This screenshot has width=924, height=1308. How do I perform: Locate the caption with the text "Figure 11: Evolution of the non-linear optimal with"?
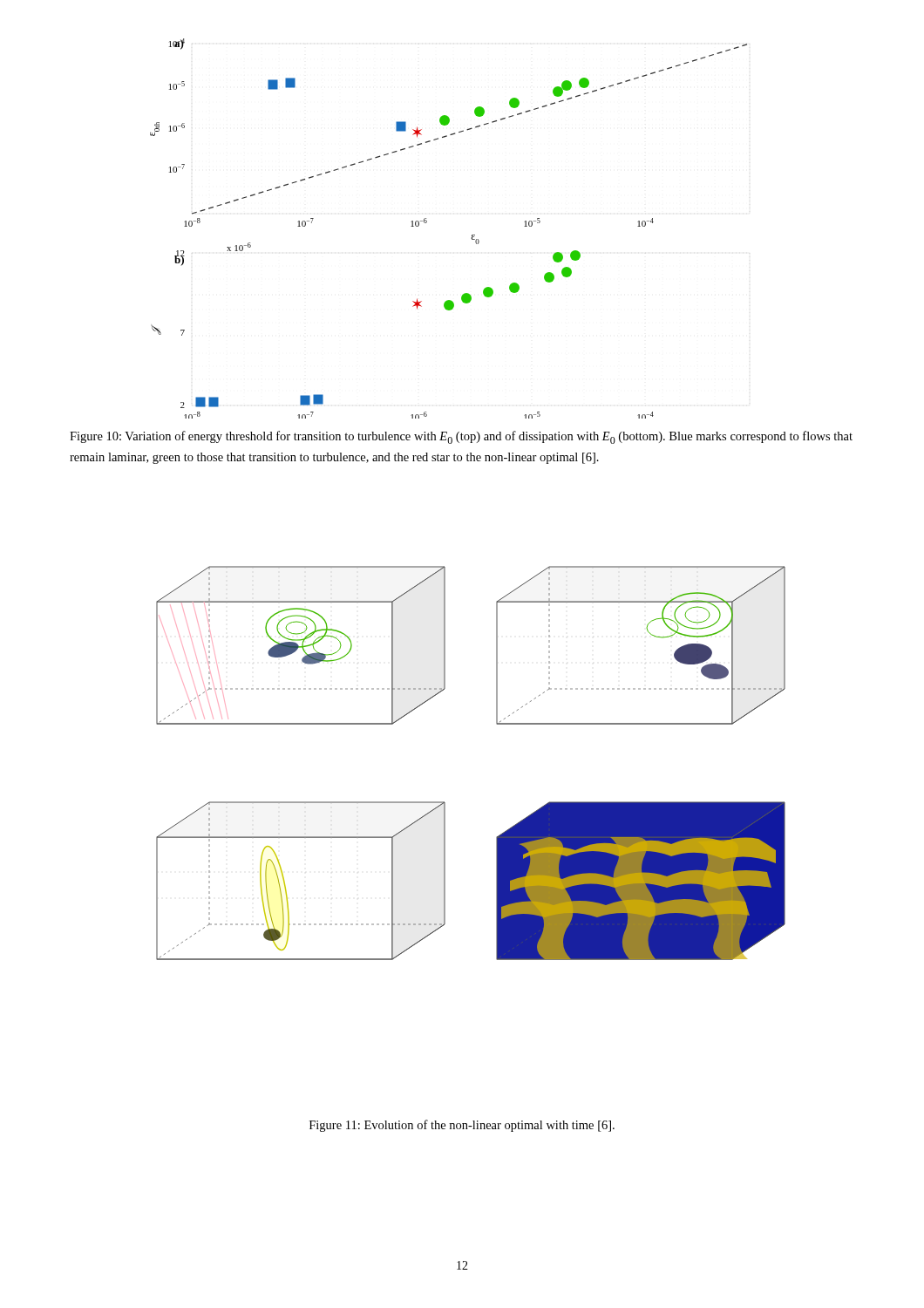[462, 1125]
